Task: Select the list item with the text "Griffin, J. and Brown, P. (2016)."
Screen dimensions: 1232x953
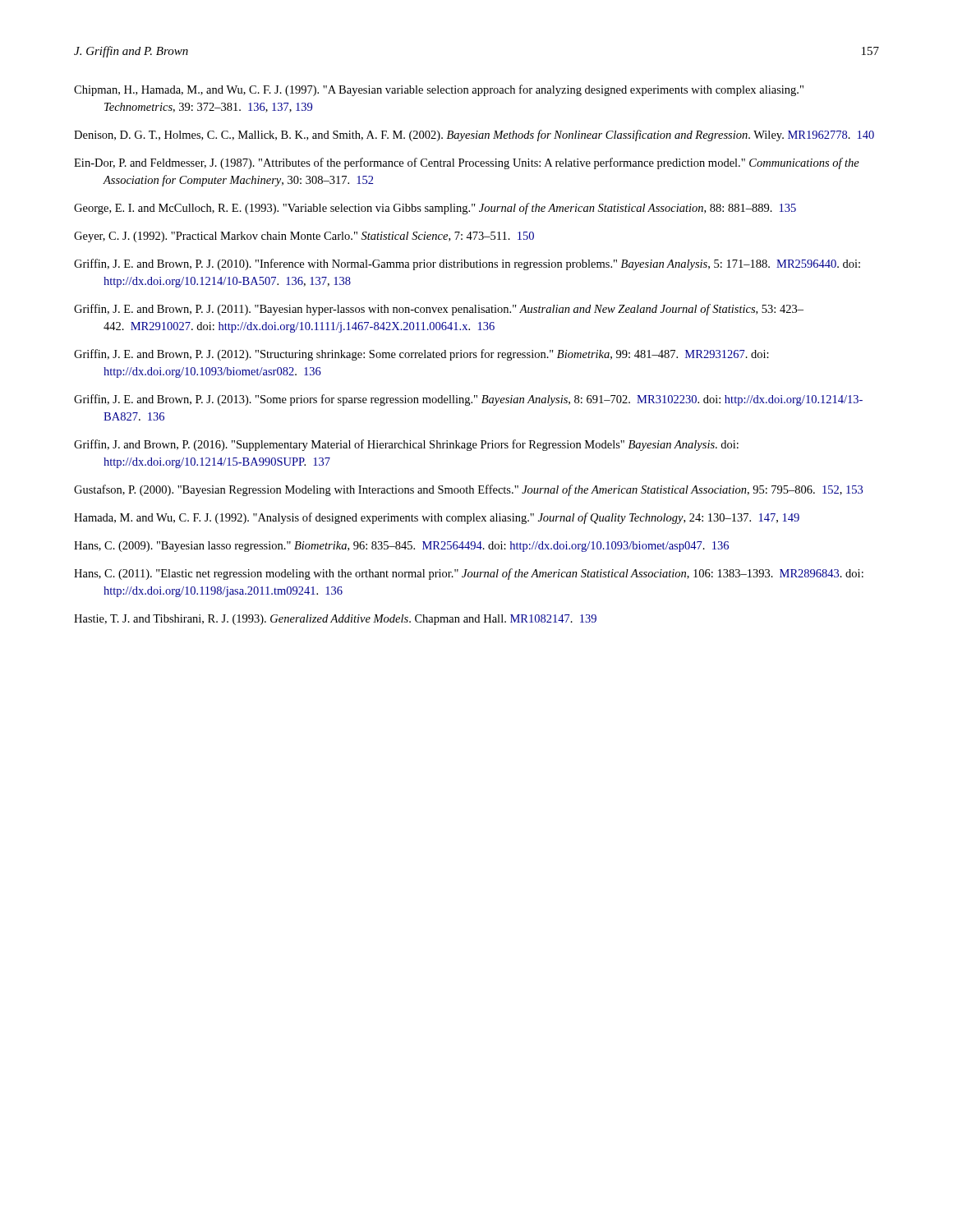Action: pos(476,454)
